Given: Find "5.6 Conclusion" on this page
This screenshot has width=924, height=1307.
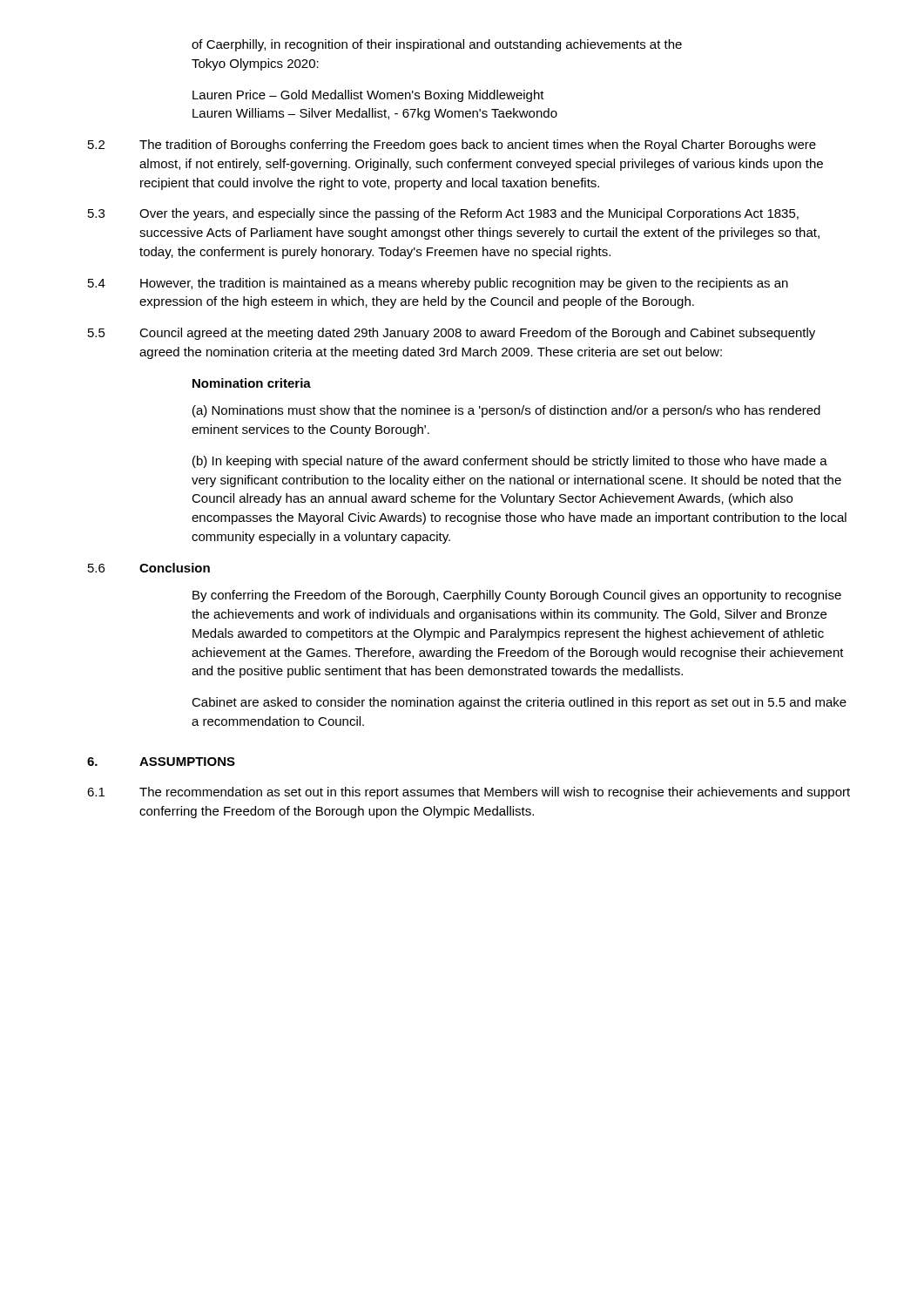Looking at the screenshot, I should (x=149, y=568).
